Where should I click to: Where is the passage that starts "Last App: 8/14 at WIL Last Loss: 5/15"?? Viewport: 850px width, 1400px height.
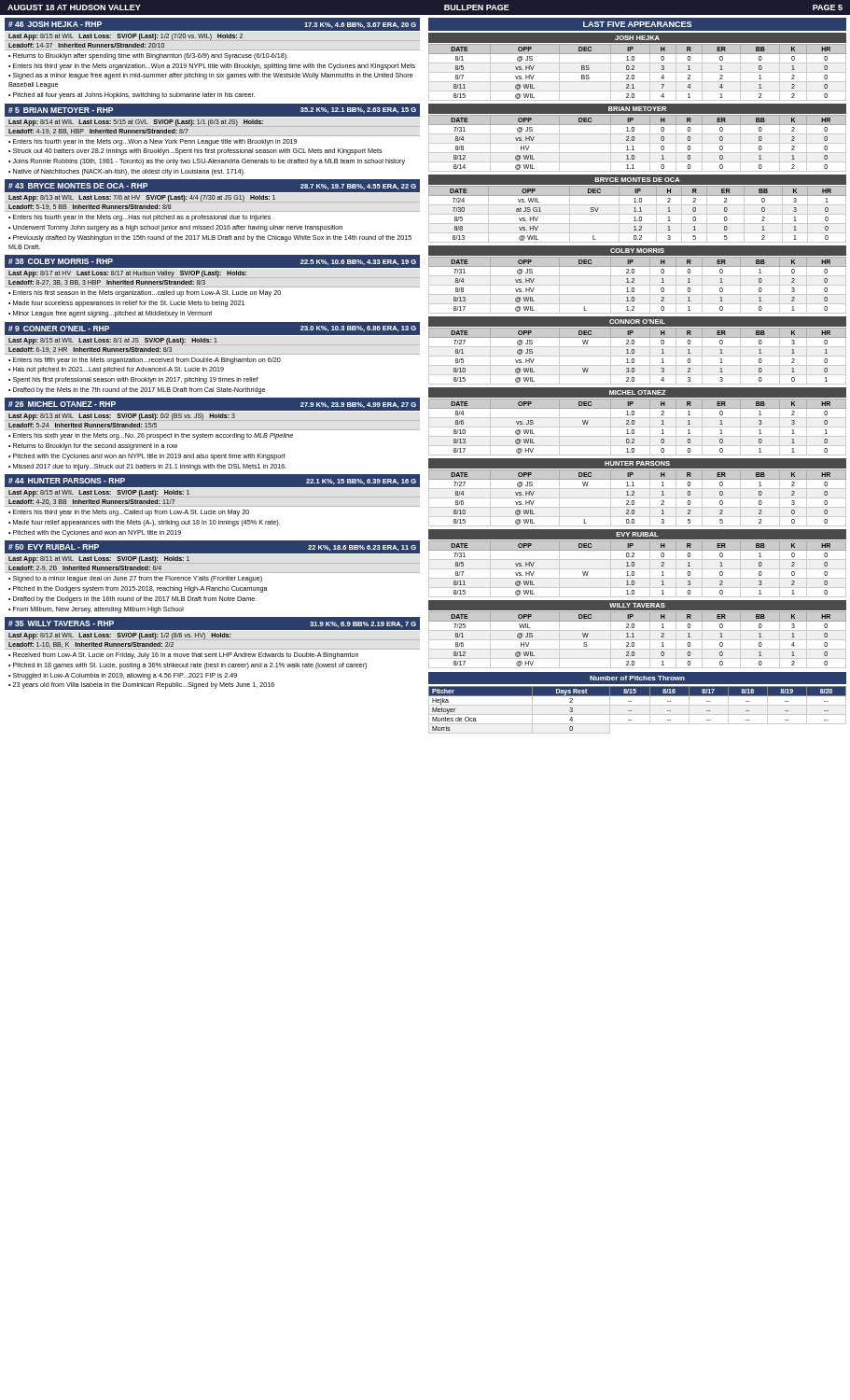point(136,121)
